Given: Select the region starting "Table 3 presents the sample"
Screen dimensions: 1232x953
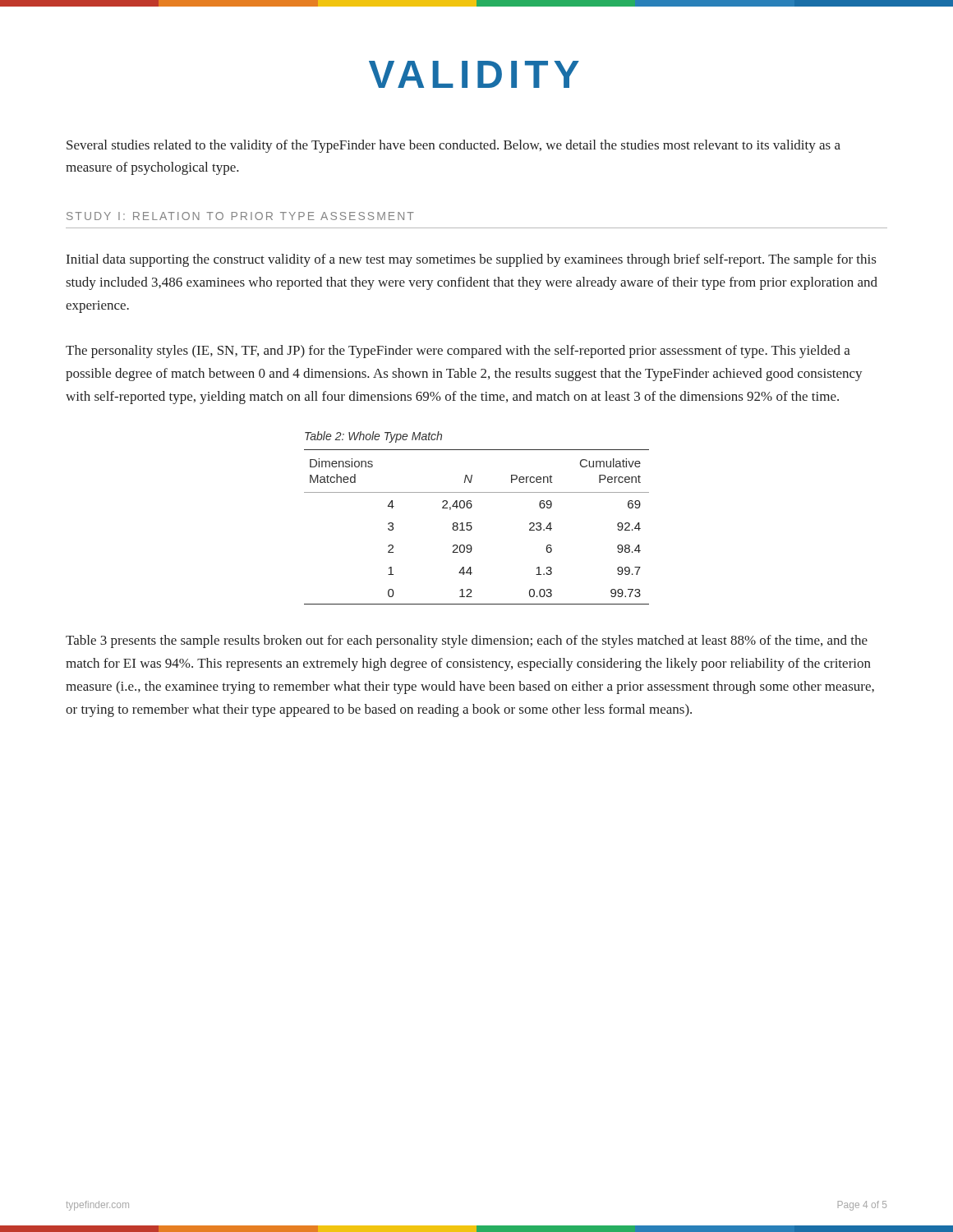Looking at the screenshot, I should 470,675.
